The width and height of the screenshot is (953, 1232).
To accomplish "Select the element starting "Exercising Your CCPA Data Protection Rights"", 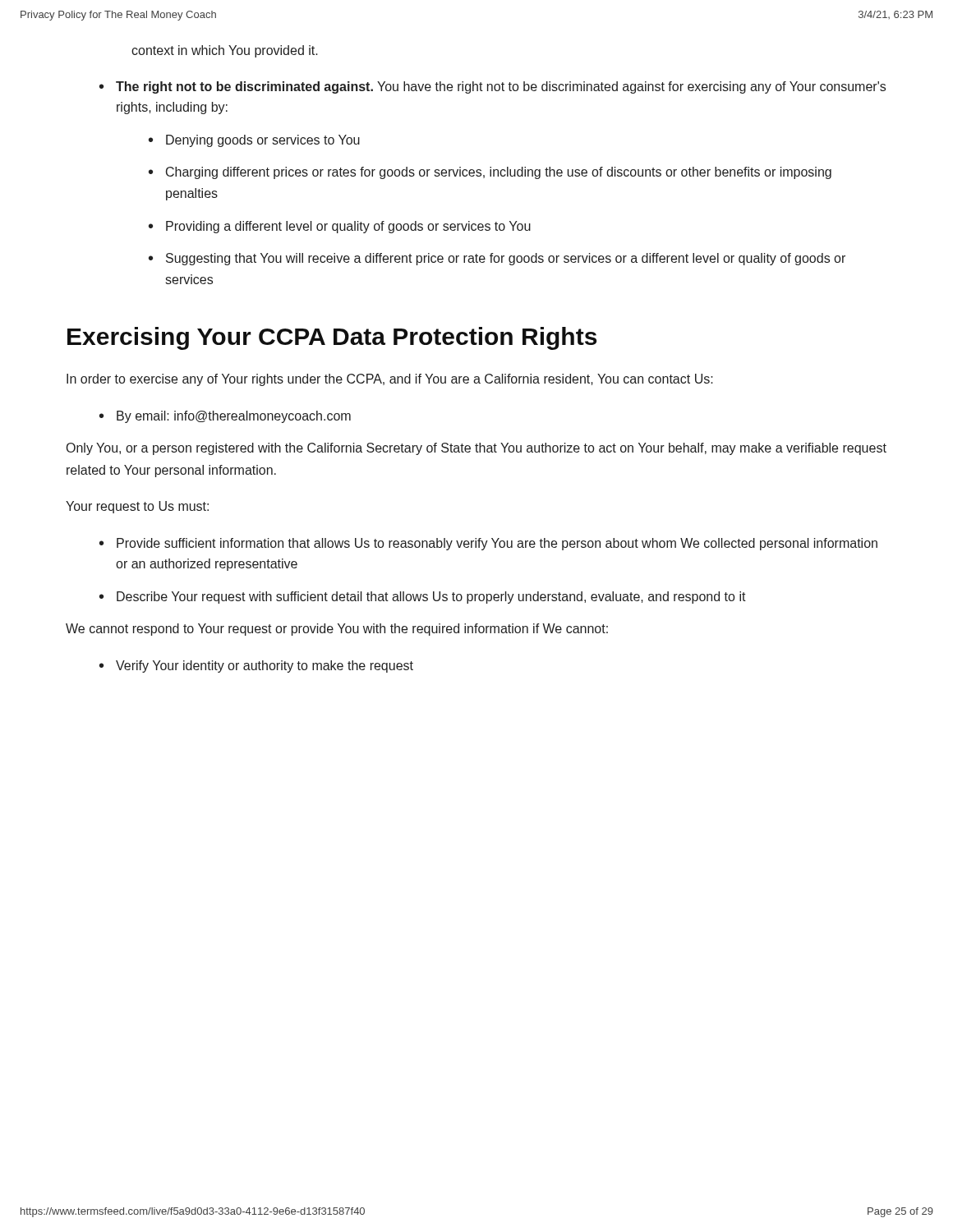I will tap(332, 337).
